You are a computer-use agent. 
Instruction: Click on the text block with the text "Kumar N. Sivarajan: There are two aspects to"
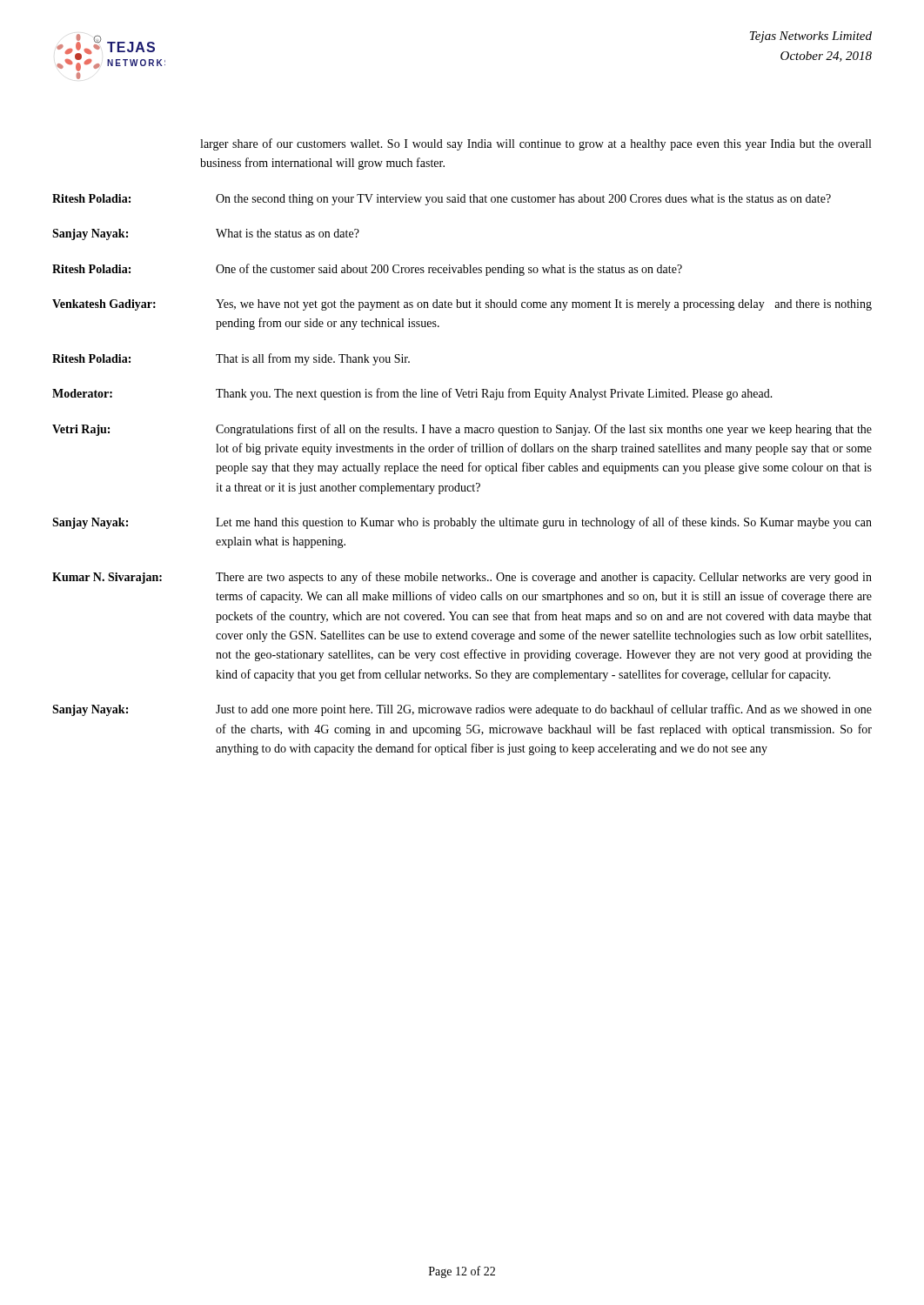click(x=462, y=626)
